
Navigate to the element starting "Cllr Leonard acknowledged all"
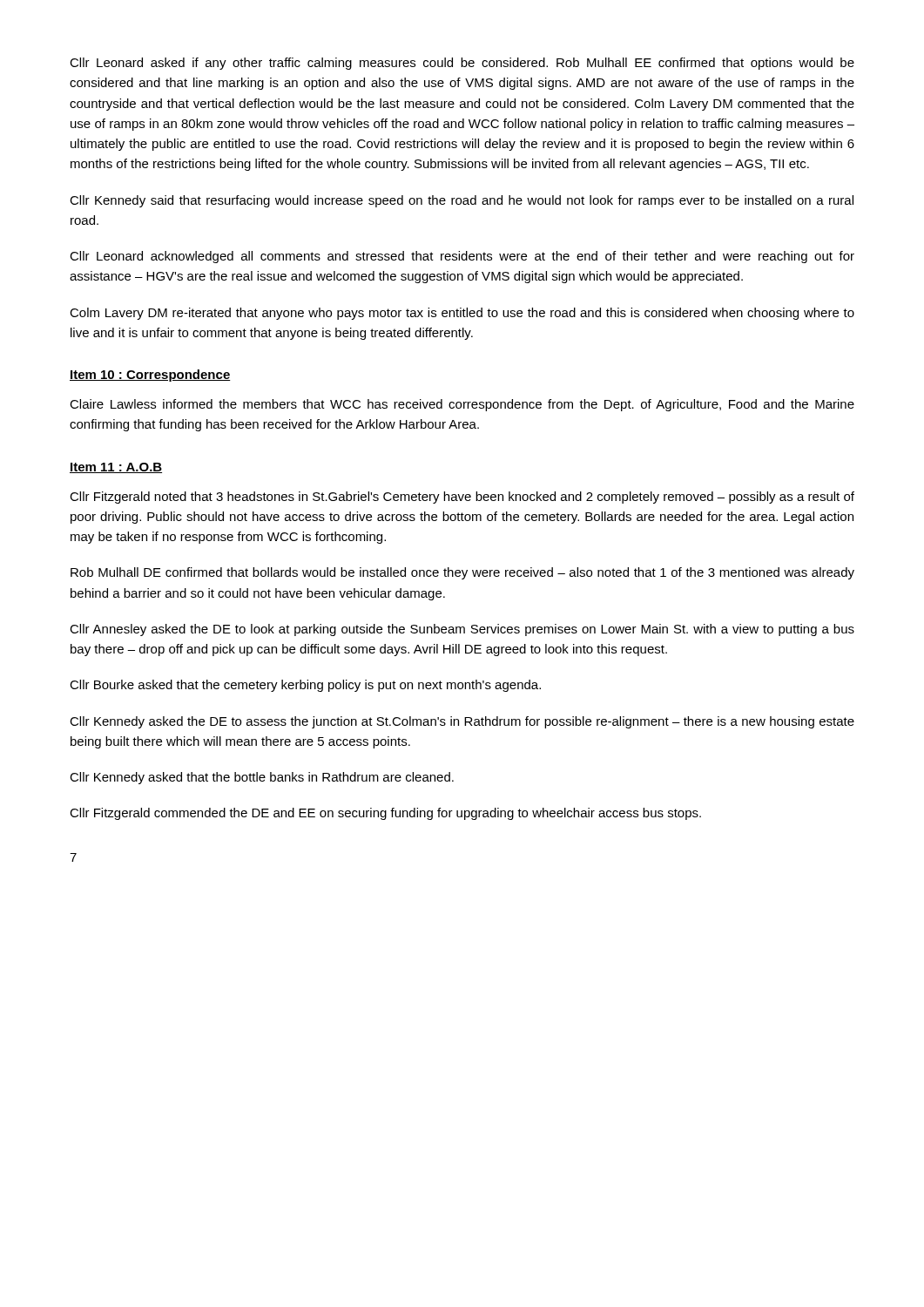click(x=462, y=266)
